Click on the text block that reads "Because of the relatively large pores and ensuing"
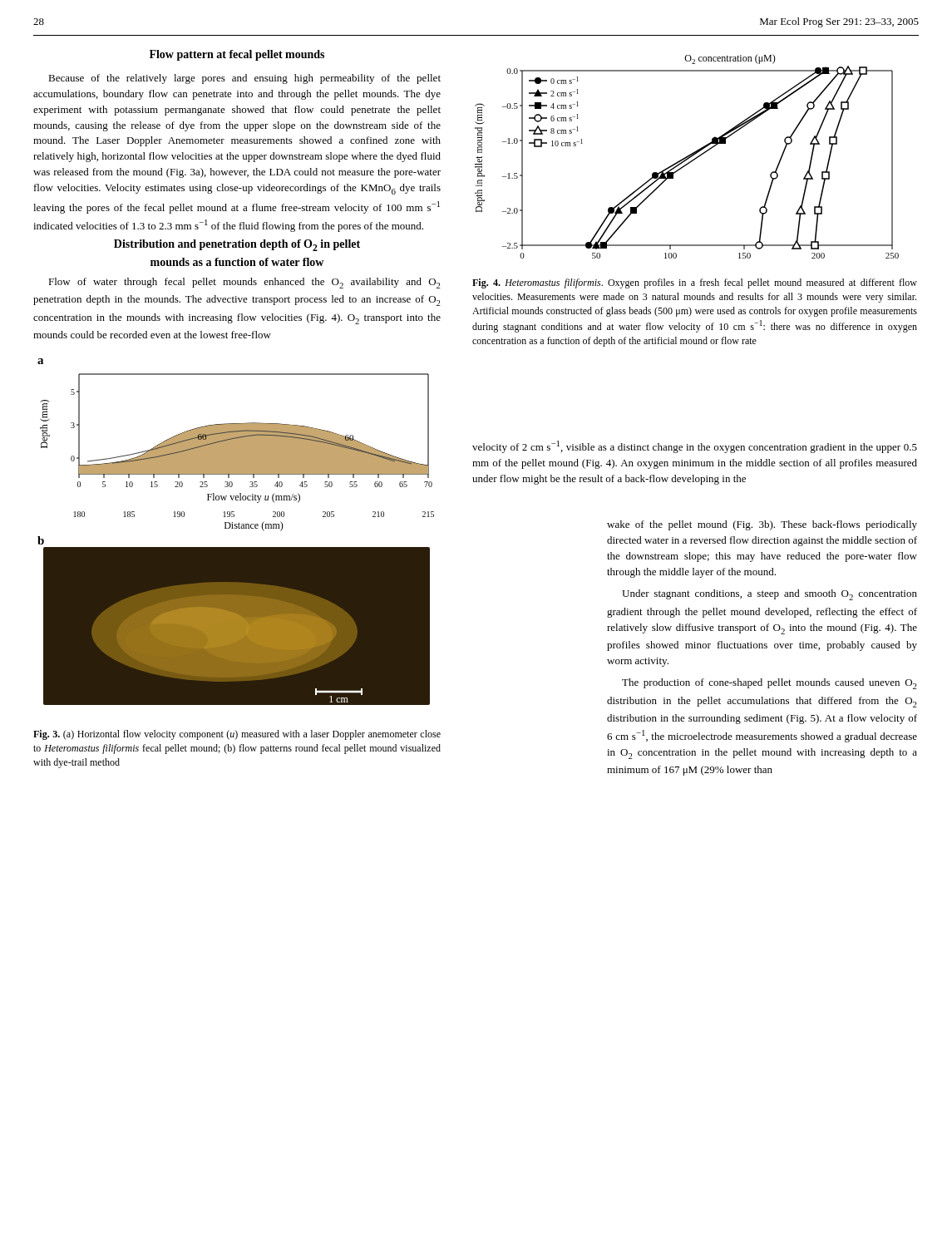The width and height of the screenshot is (952, 1247). coord(237,153)
